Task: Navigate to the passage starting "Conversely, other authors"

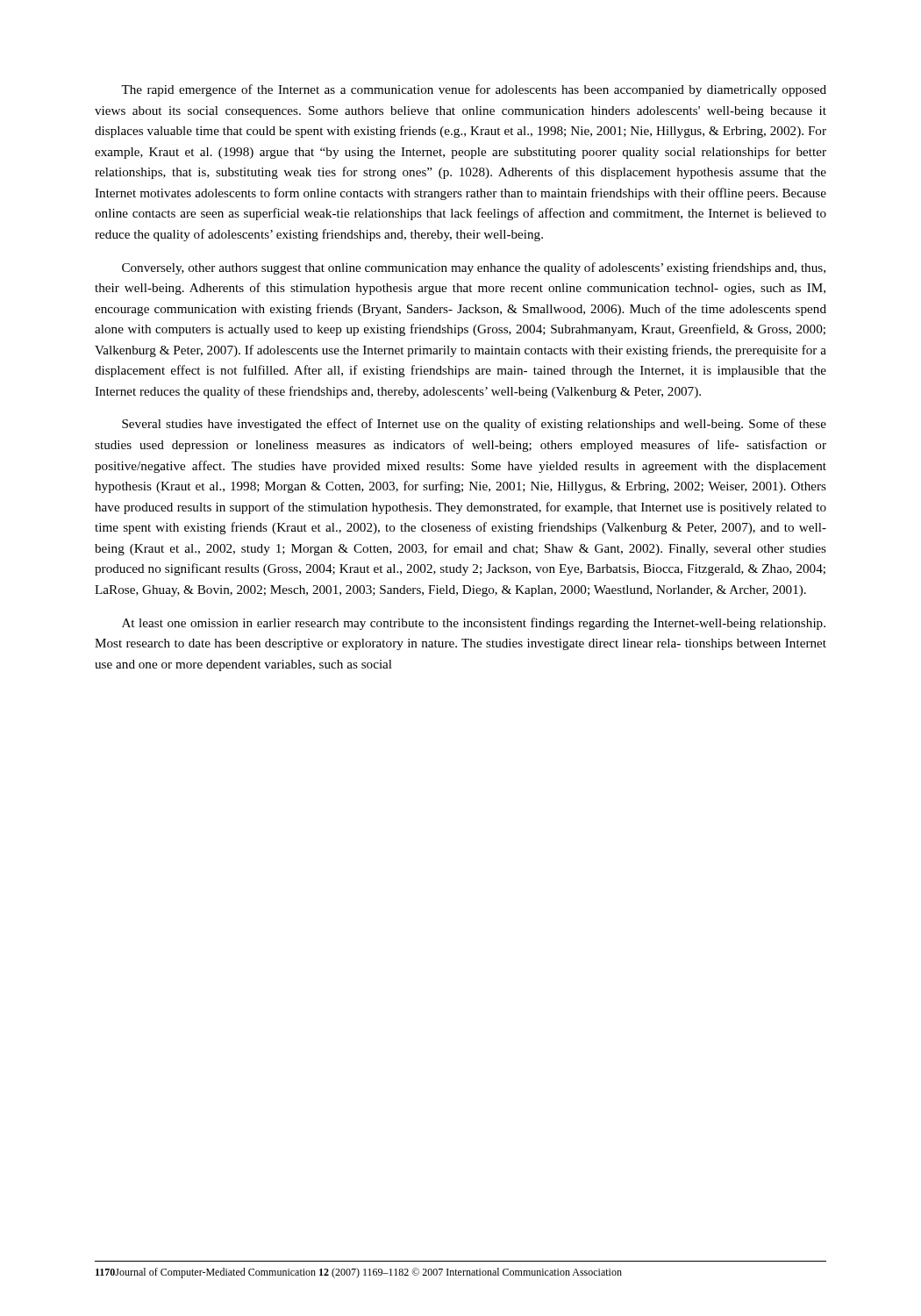Action: [x=460, y=329]
